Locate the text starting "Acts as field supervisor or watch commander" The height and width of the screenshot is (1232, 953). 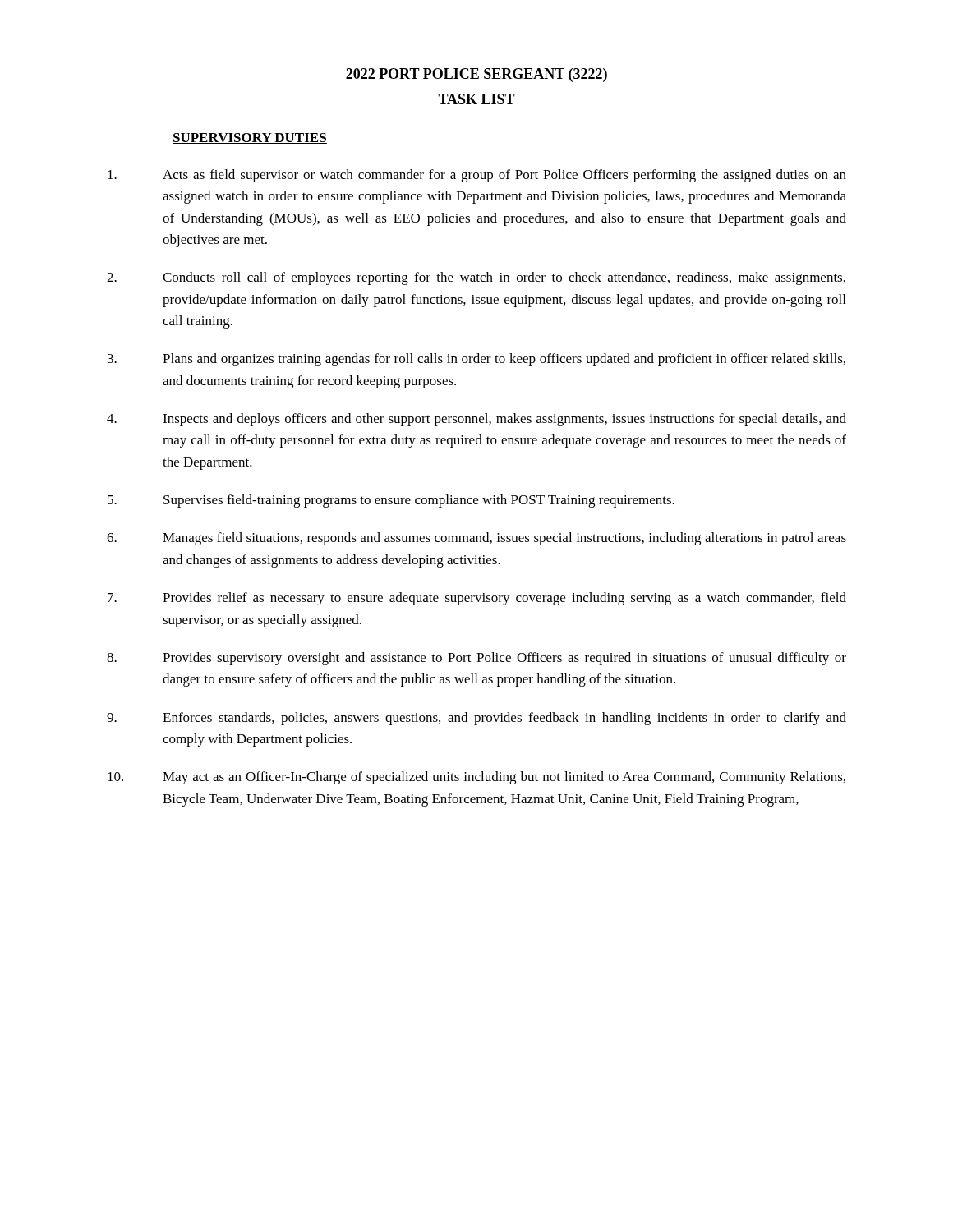click(x=476, y=208)
